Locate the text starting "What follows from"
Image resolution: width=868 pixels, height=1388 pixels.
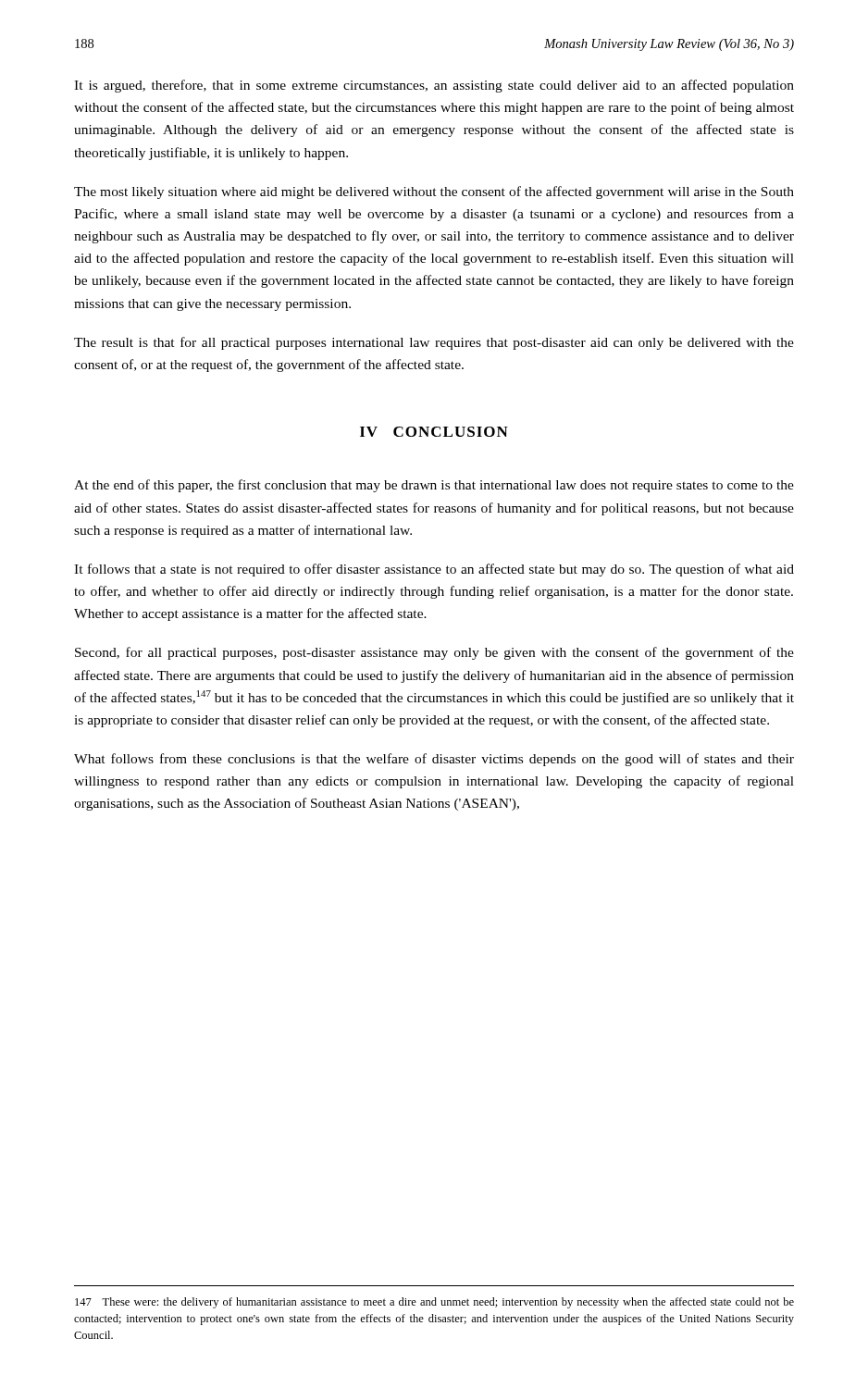[434, 781]
